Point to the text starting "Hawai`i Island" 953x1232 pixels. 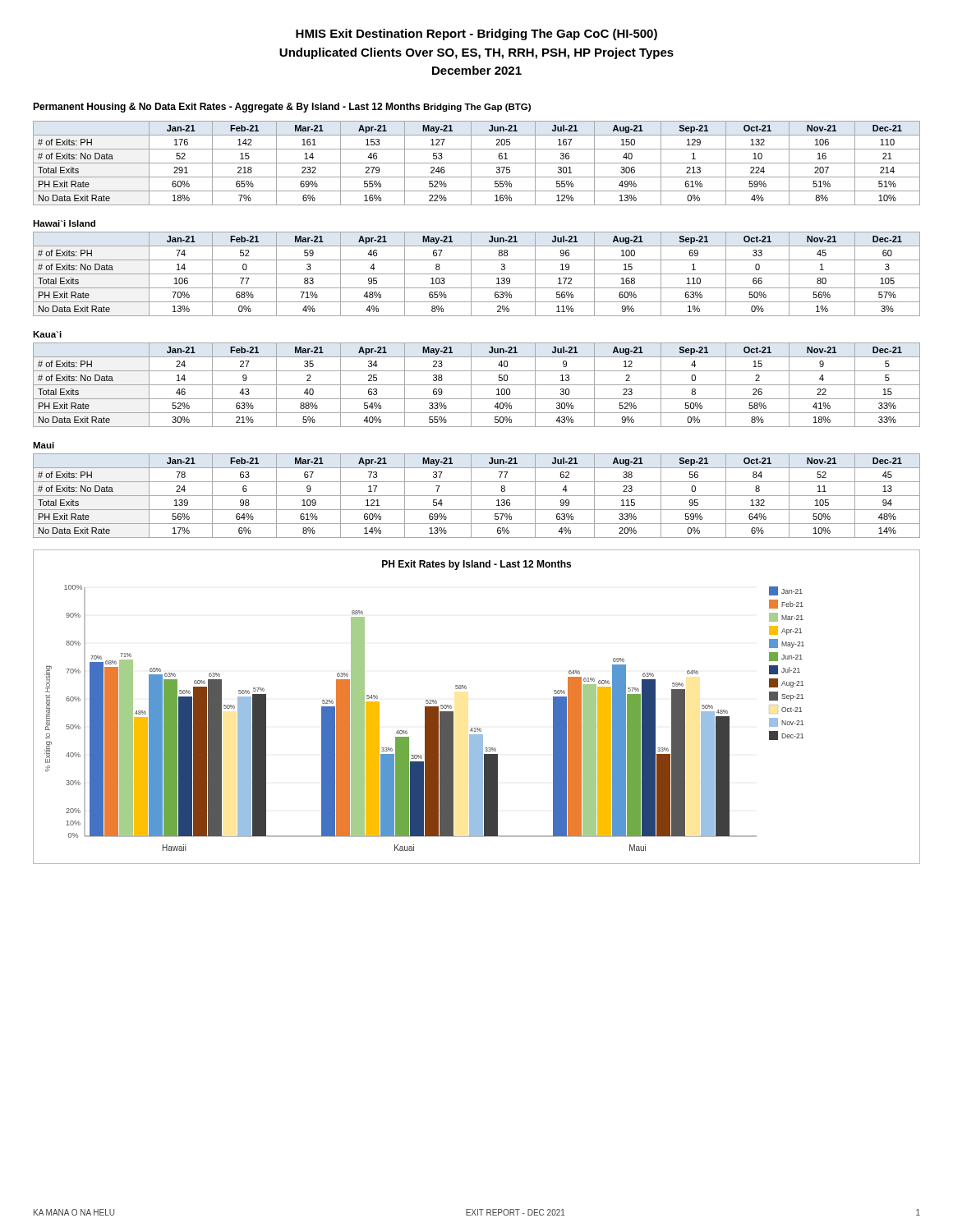(x=64, y=223)
